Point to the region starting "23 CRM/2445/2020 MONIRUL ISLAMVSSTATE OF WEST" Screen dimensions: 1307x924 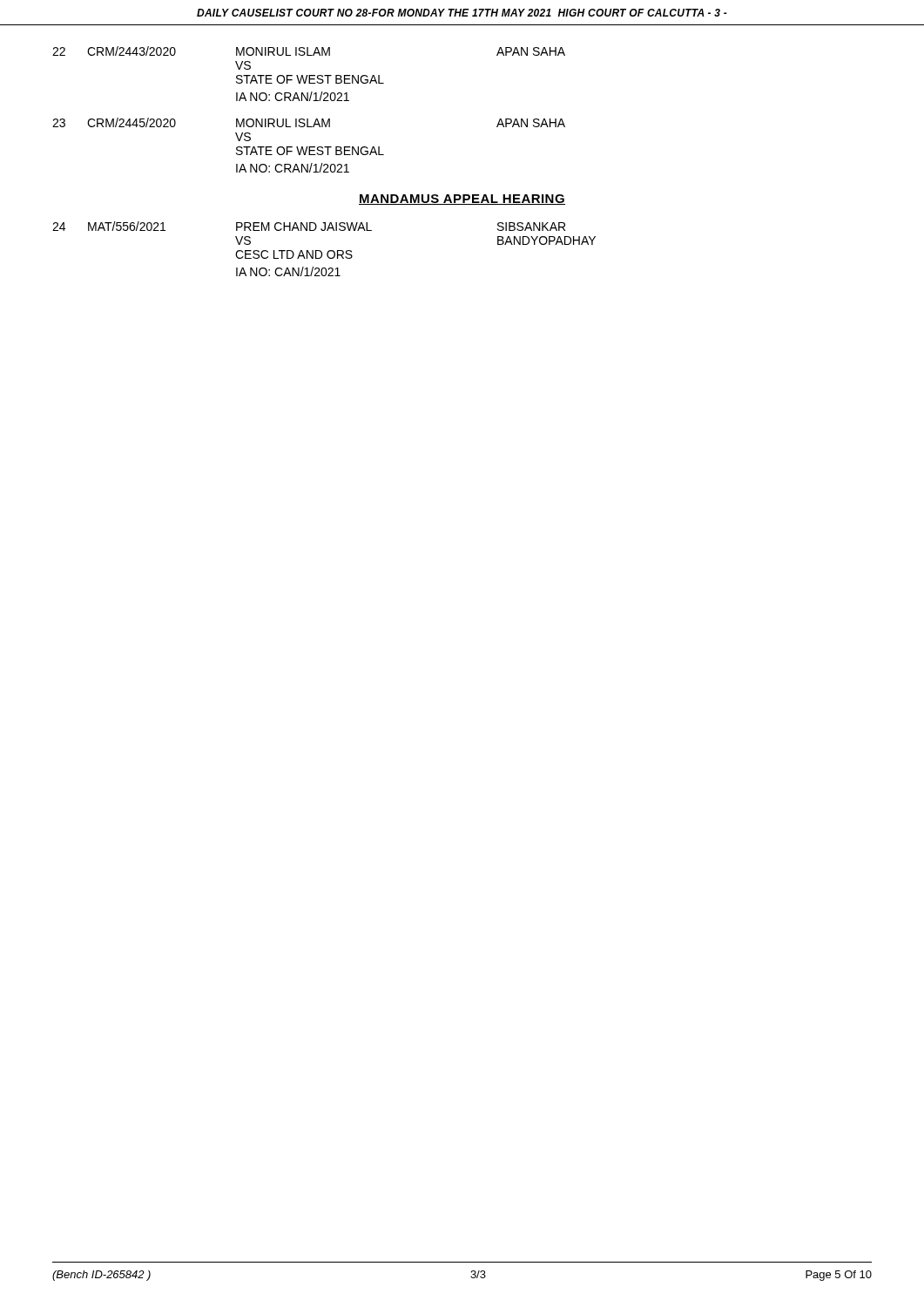click(309, 122)
